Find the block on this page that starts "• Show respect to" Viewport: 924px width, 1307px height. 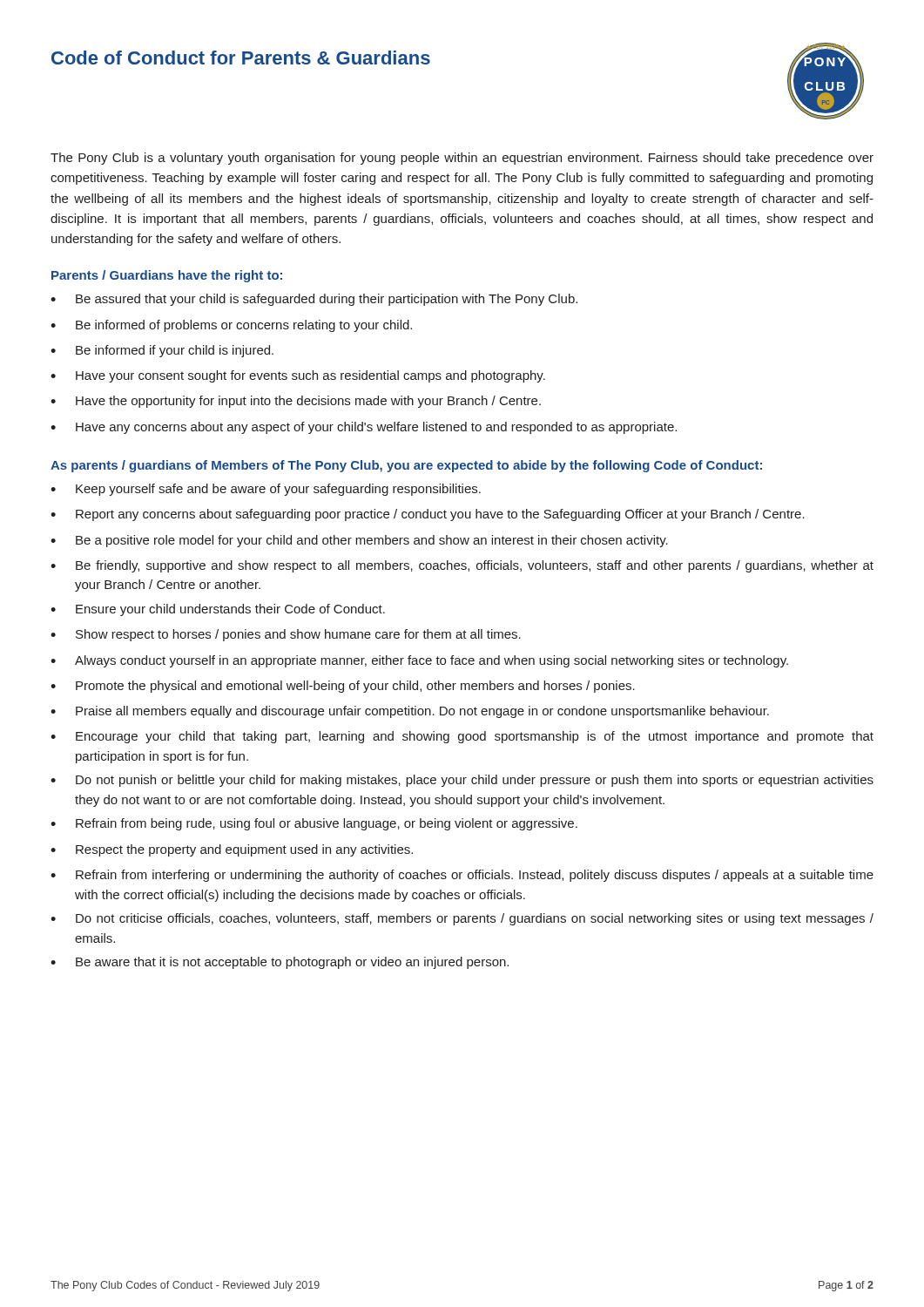462,635
